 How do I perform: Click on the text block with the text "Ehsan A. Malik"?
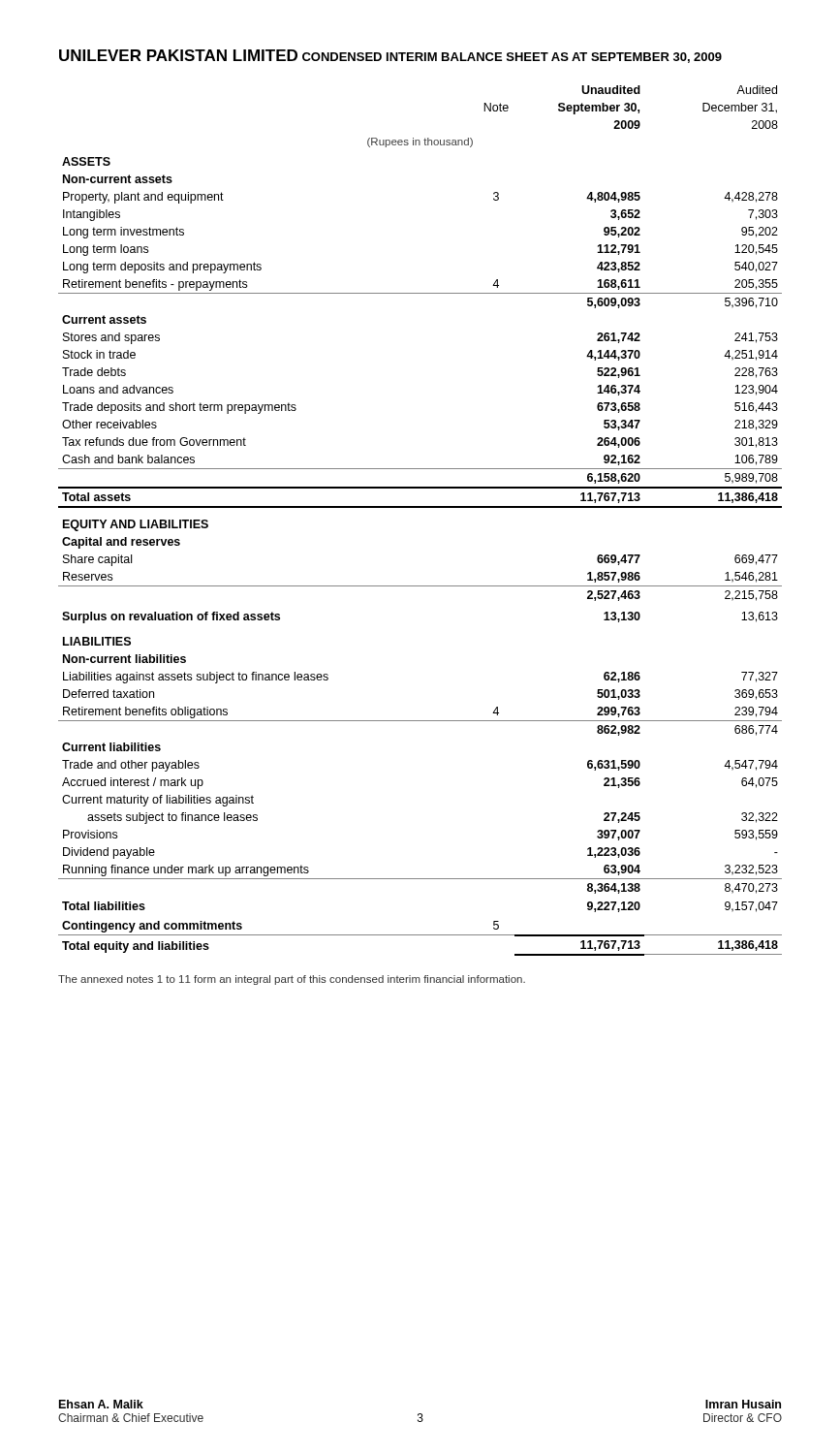coord(131,1411)
